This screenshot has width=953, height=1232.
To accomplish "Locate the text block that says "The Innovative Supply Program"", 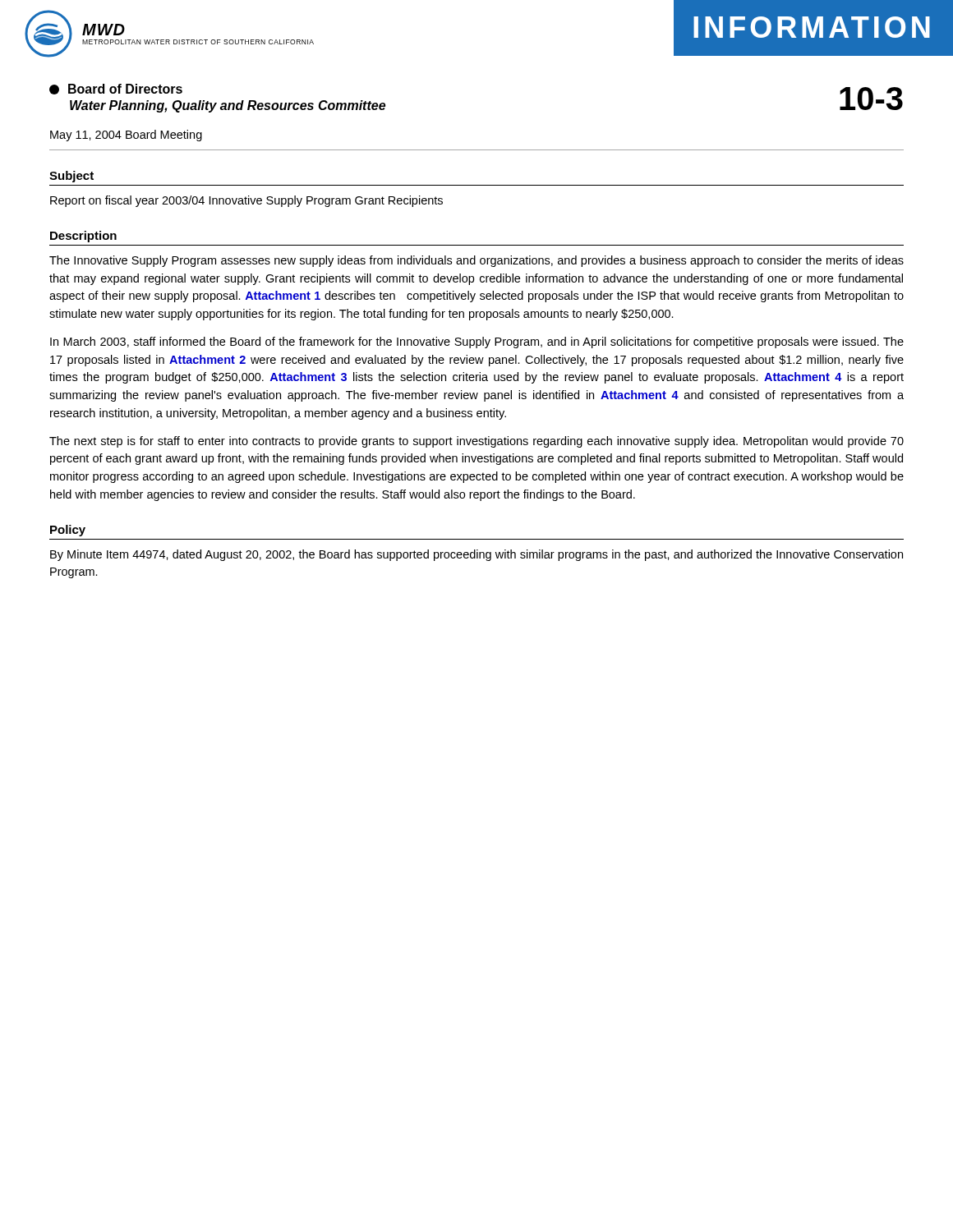I will point(476,287).
